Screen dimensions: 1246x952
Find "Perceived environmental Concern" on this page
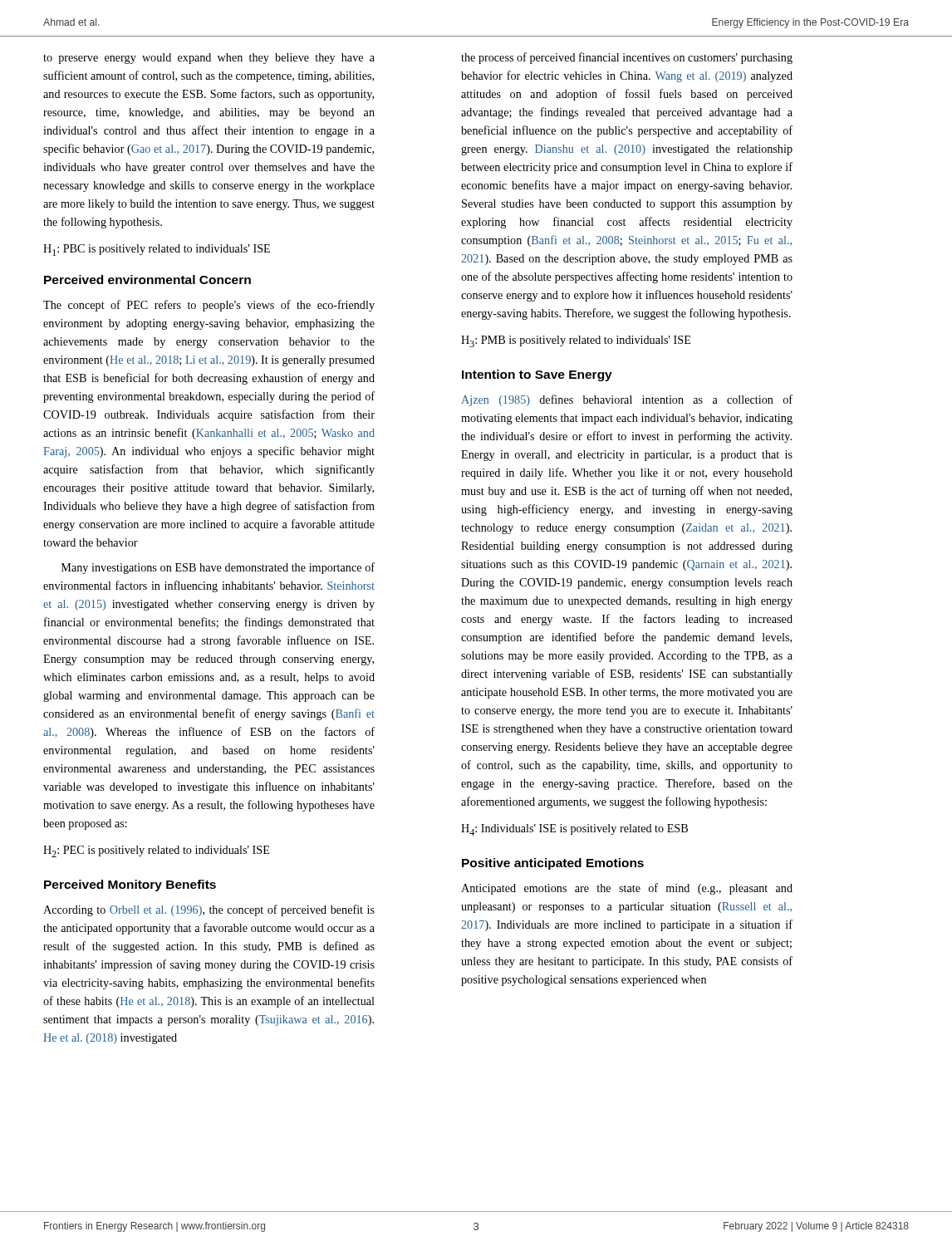[209, 280]
